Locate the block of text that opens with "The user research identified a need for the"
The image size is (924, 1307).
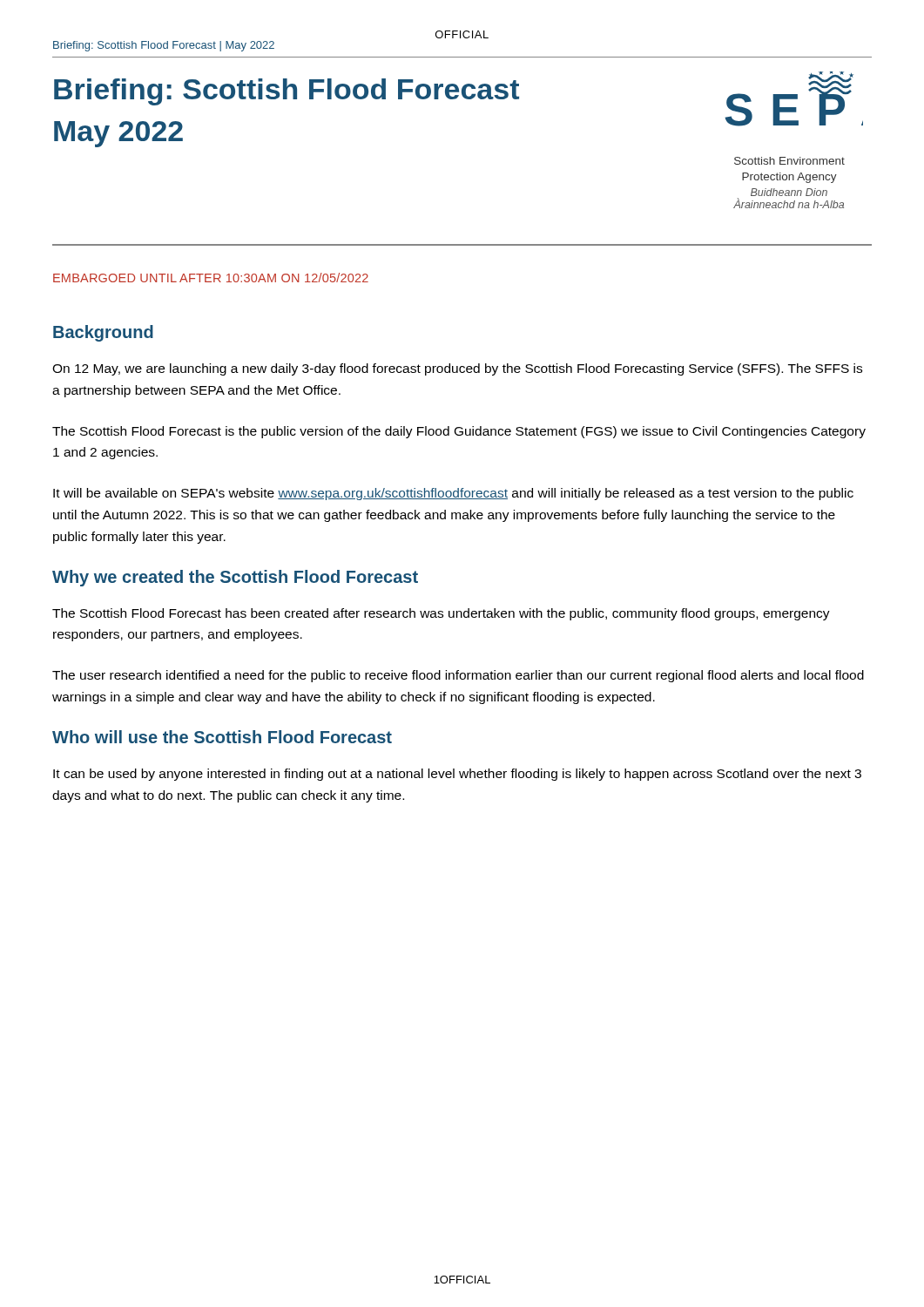[458, 686]
